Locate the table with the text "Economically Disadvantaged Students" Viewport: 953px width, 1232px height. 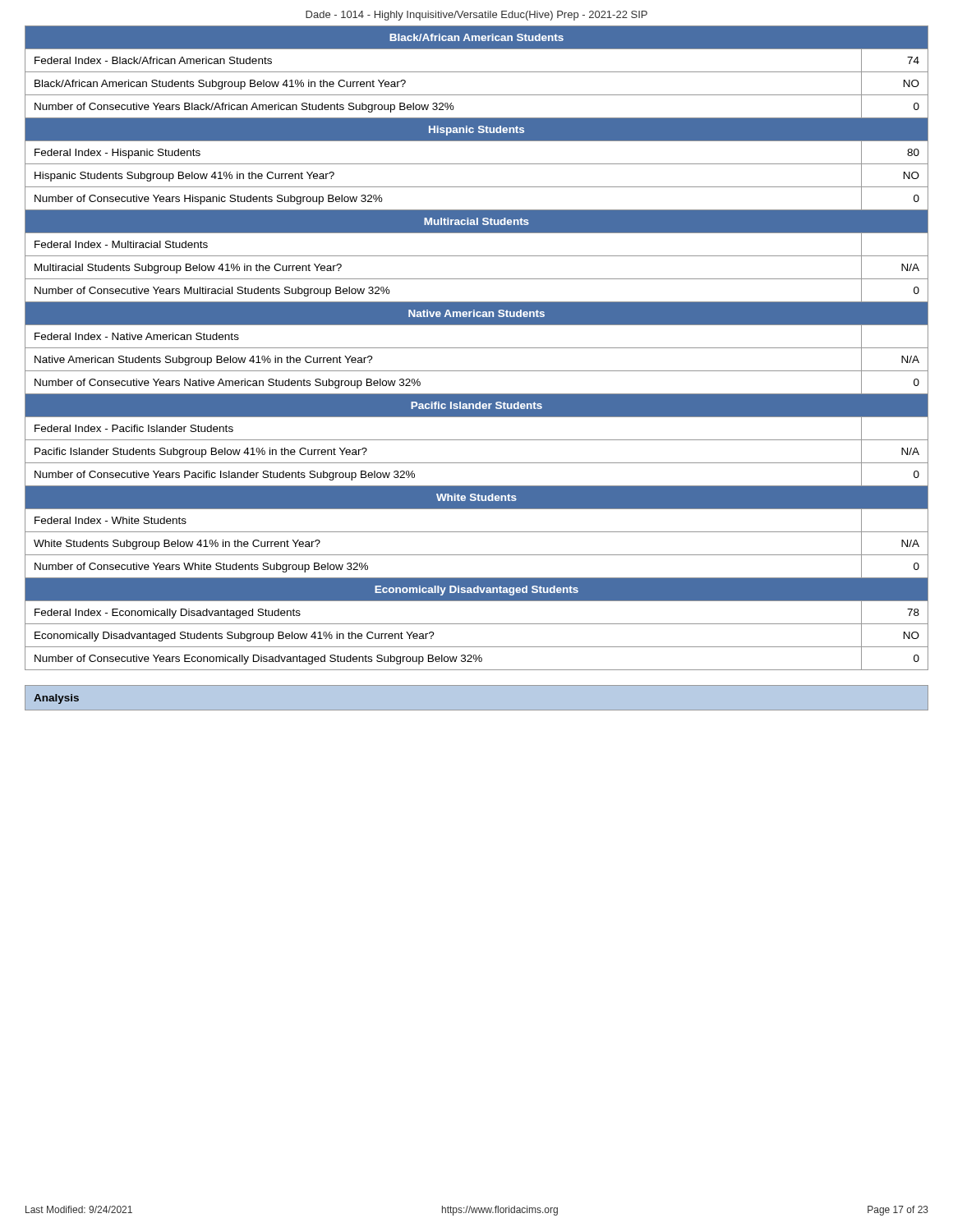[476, 348]
